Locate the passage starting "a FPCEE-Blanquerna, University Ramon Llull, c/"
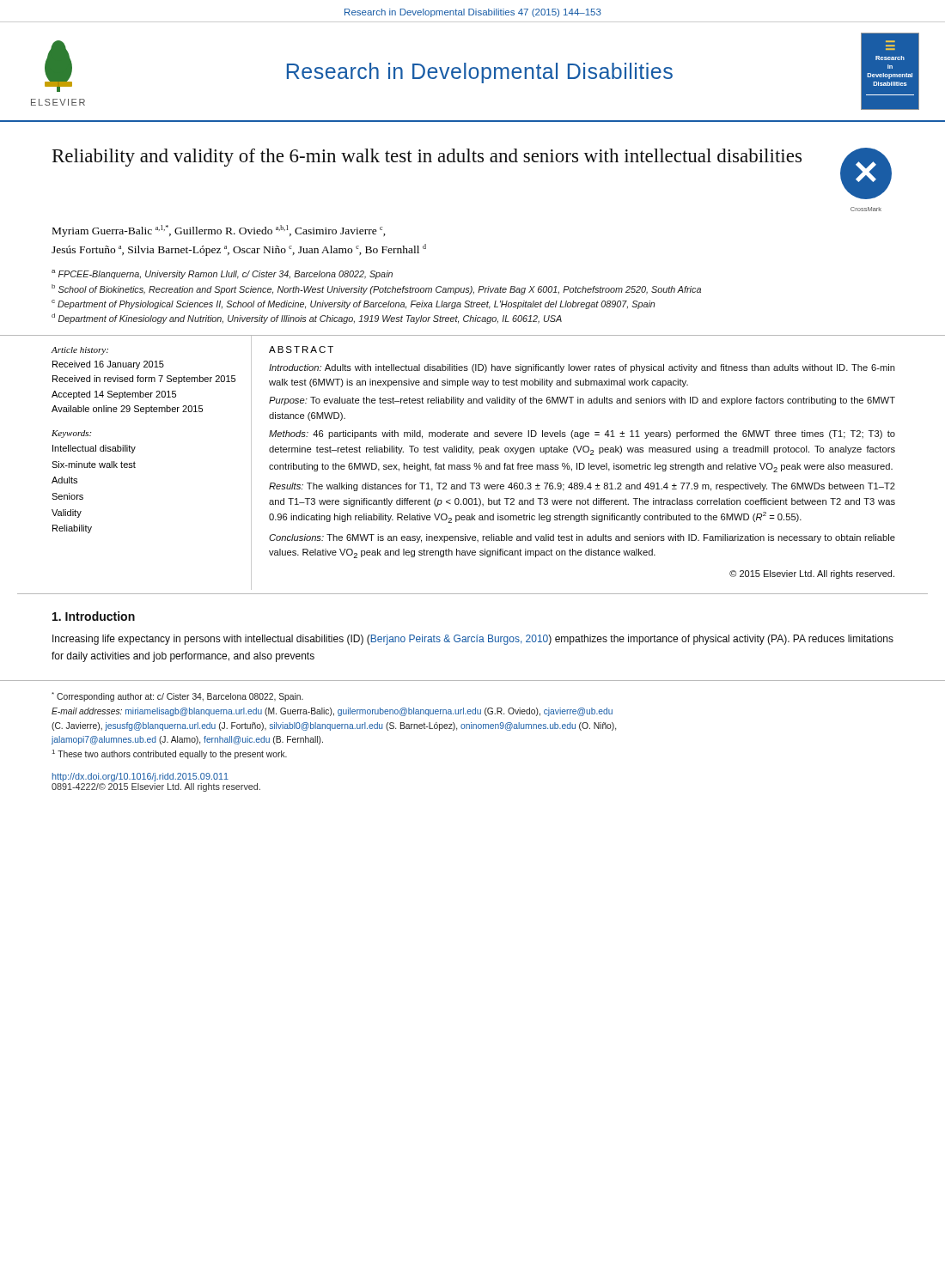The image size is (945, 1288). point(376,295)
